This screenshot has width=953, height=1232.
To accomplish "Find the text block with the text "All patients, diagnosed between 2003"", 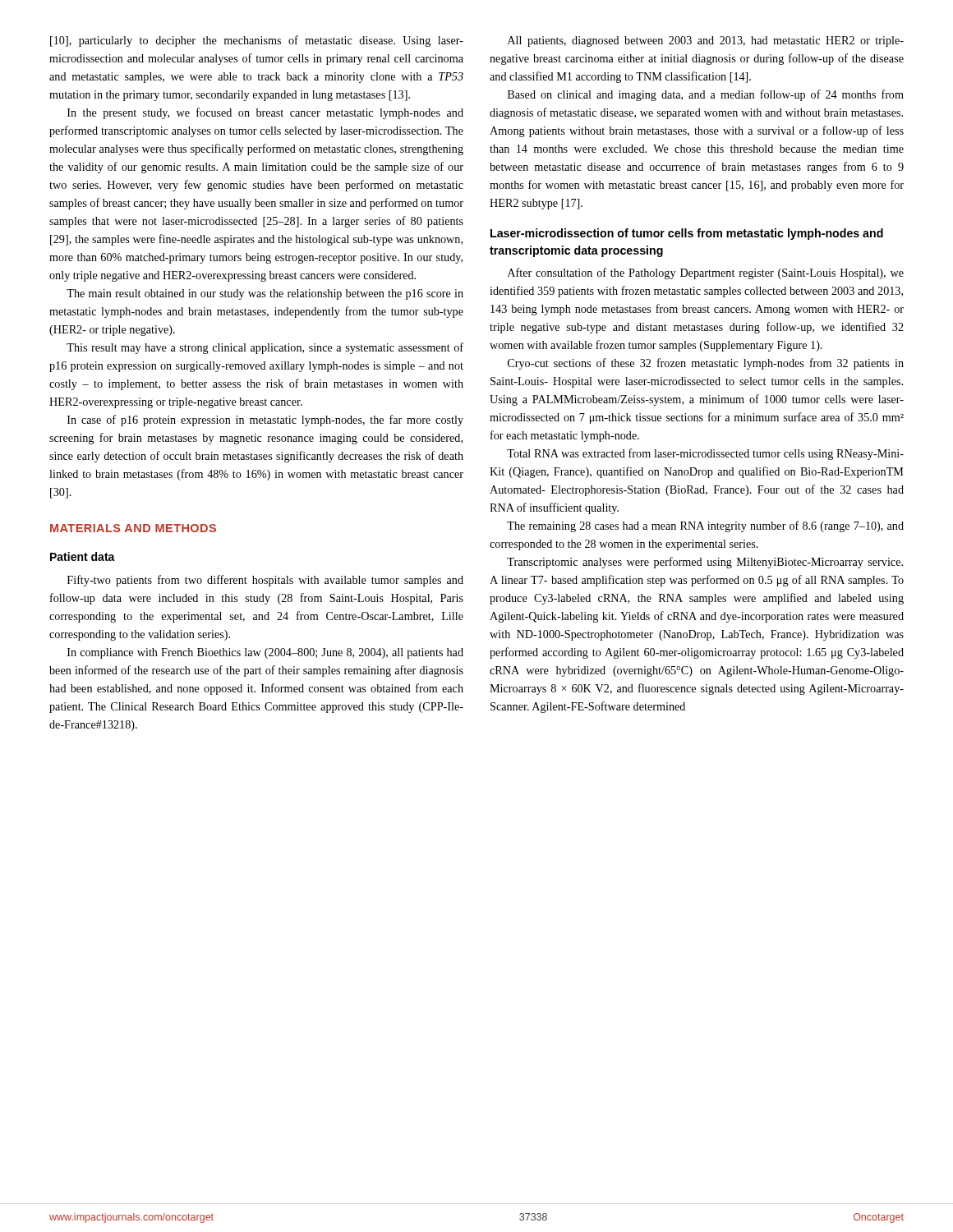I will [x=697, y=122].
